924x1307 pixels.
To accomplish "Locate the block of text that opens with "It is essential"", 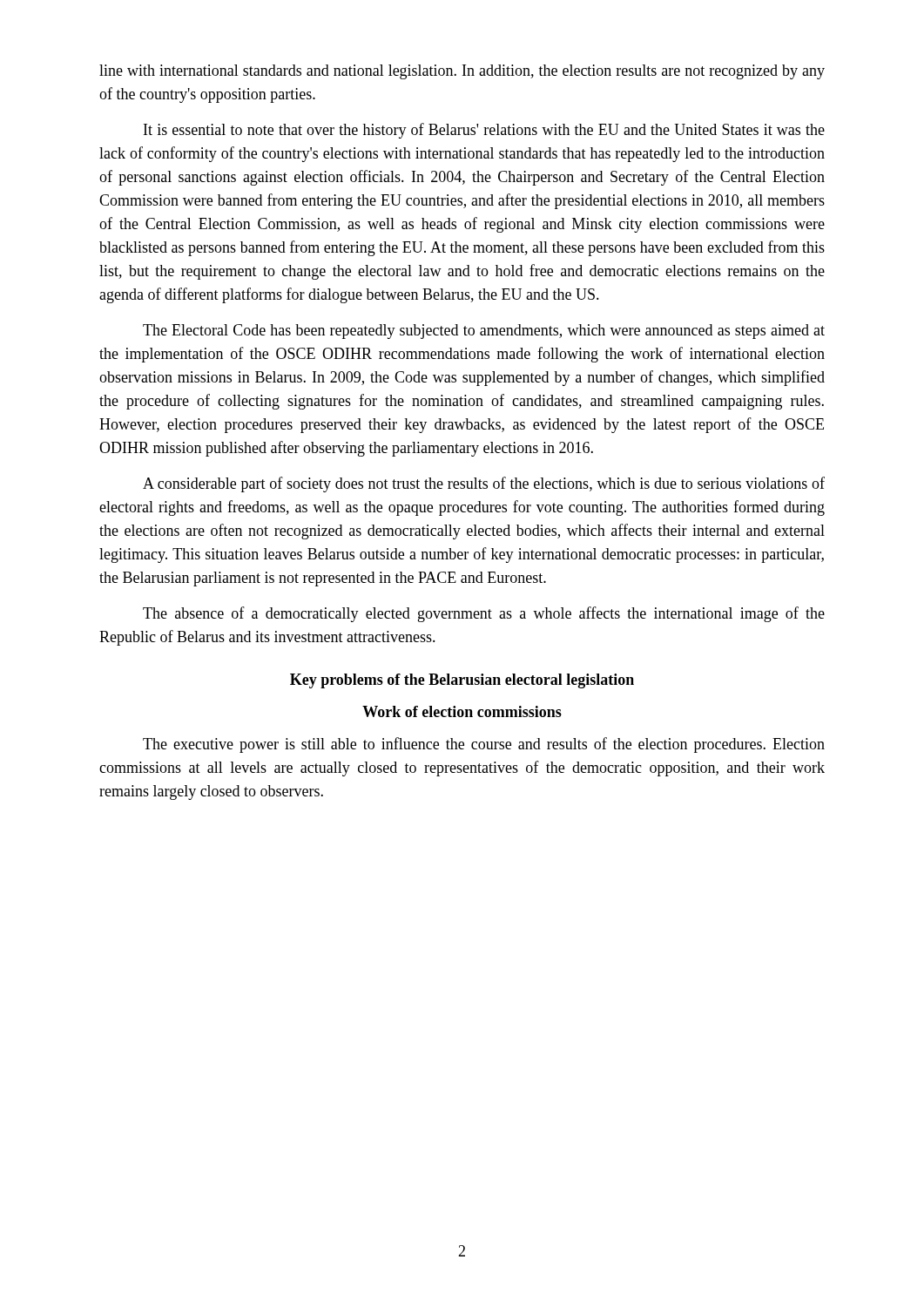I will tap(462, 213).
